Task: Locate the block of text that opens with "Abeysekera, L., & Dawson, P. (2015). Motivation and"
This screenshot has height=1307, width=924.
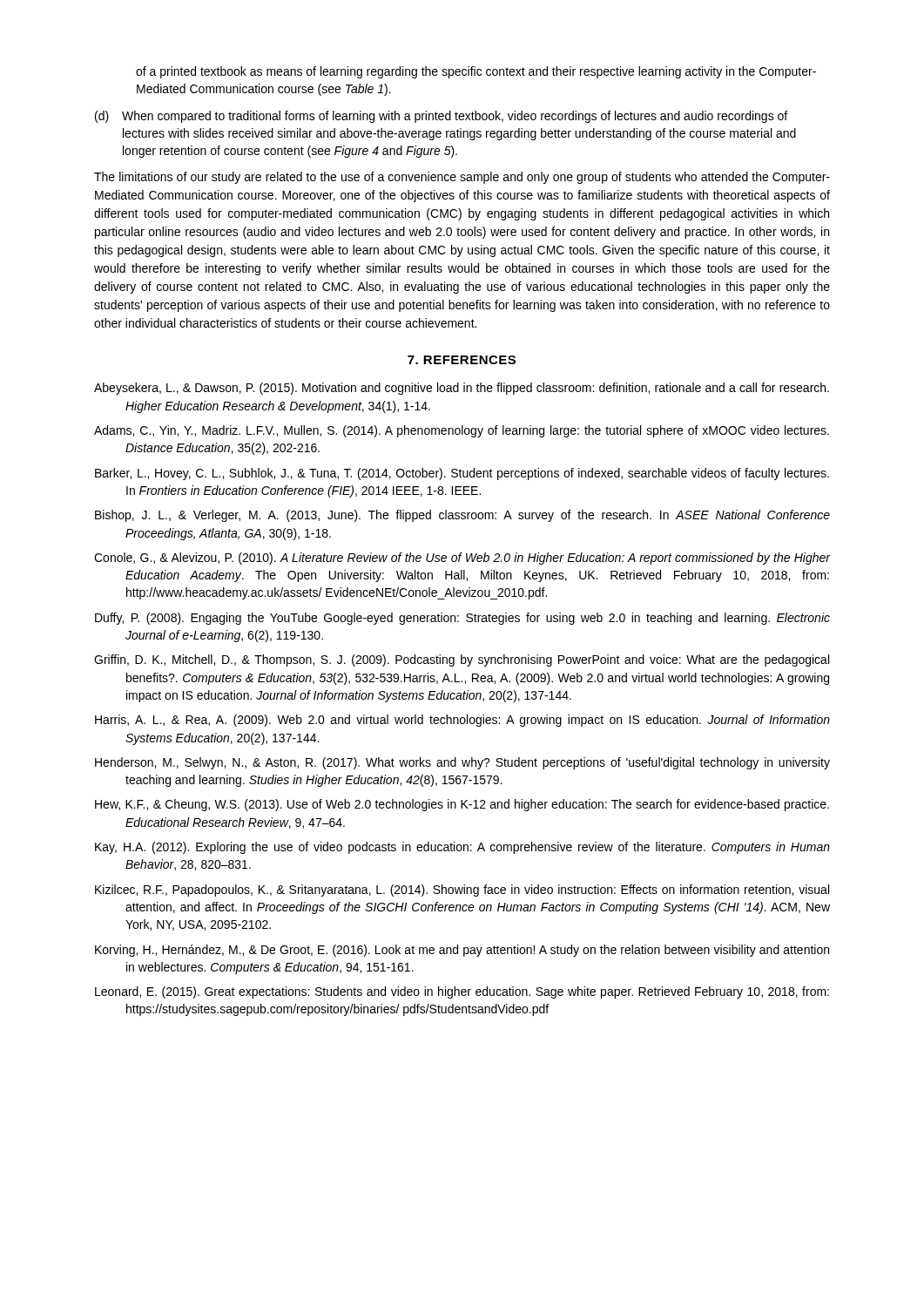Action: coord(462,397)
